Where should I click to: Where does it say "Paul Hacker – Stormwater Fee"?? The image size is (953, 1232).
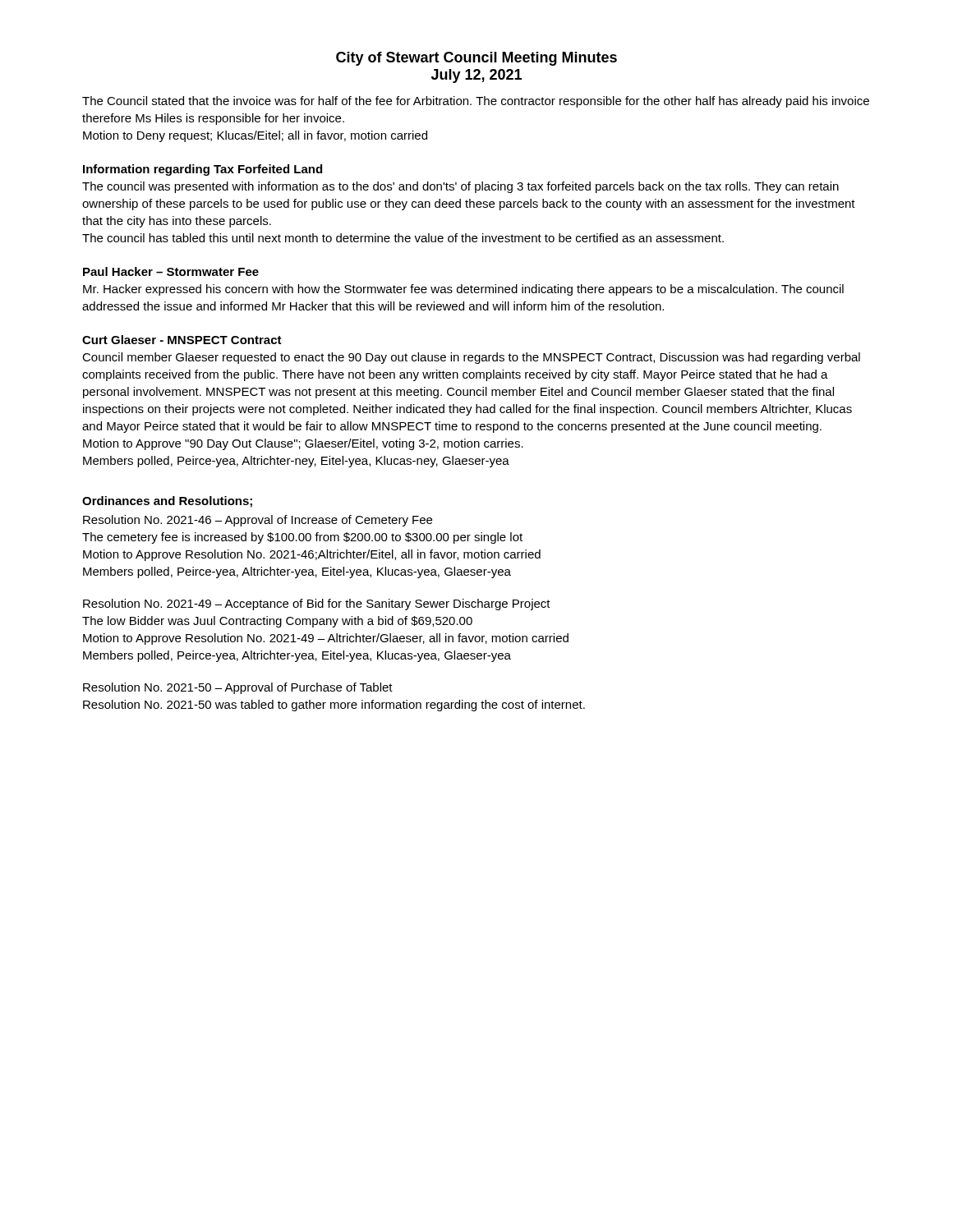pos(170,271)
